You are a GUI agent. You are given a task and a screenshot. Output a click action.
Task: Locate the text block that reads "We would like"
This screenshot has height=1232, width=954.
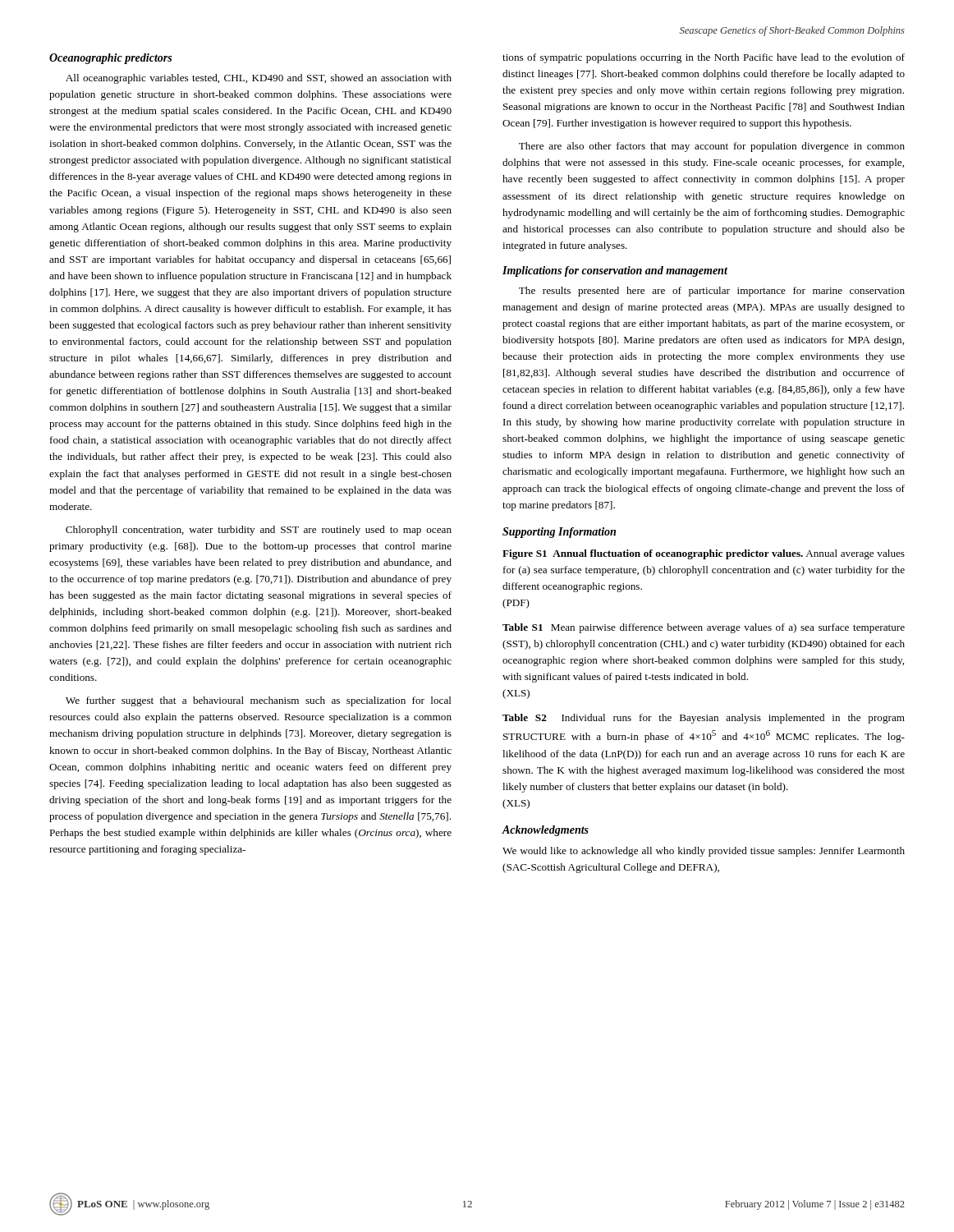click(704, 859)
